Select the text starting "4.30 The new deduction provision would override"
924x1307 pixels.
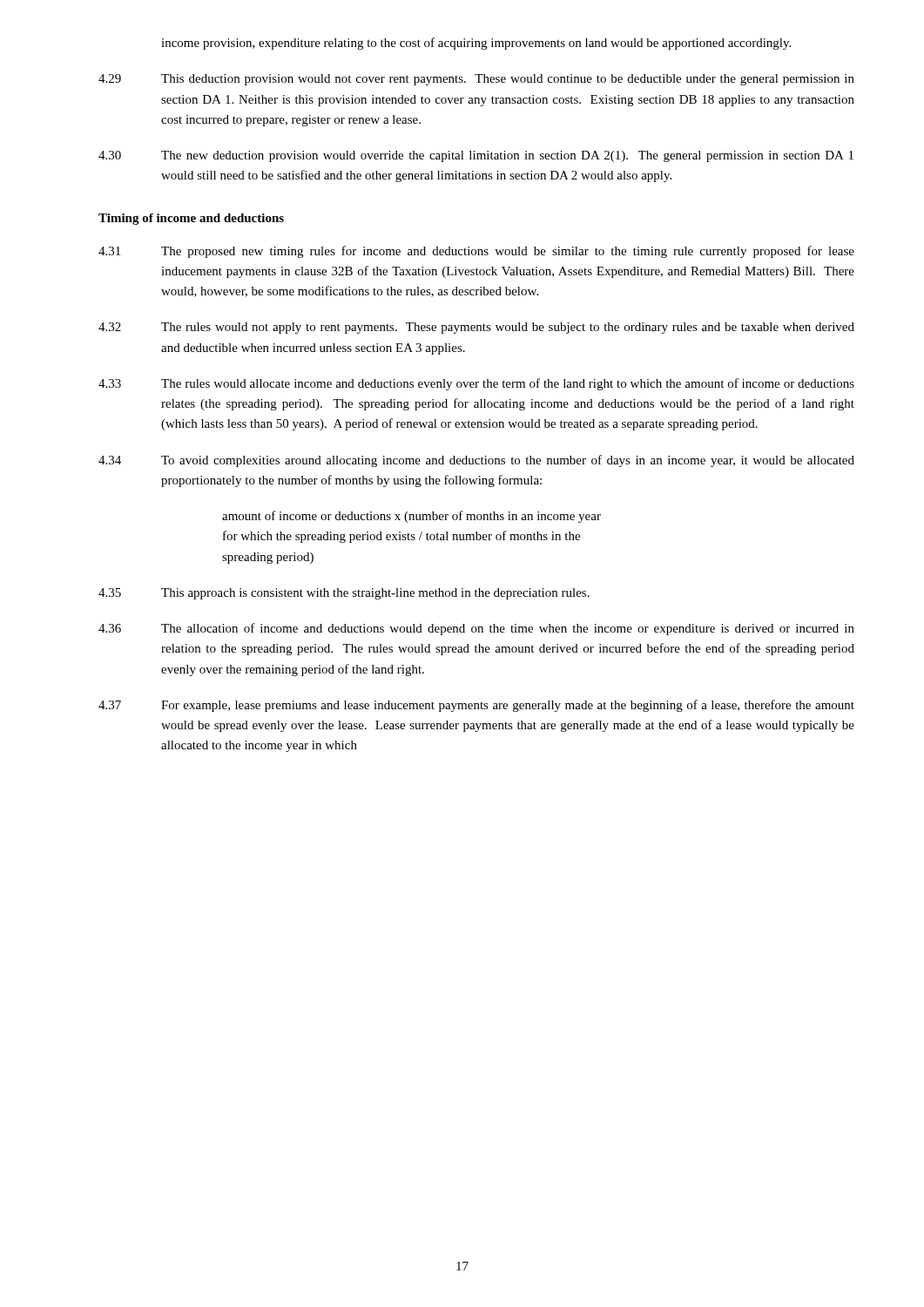[476, 166]
